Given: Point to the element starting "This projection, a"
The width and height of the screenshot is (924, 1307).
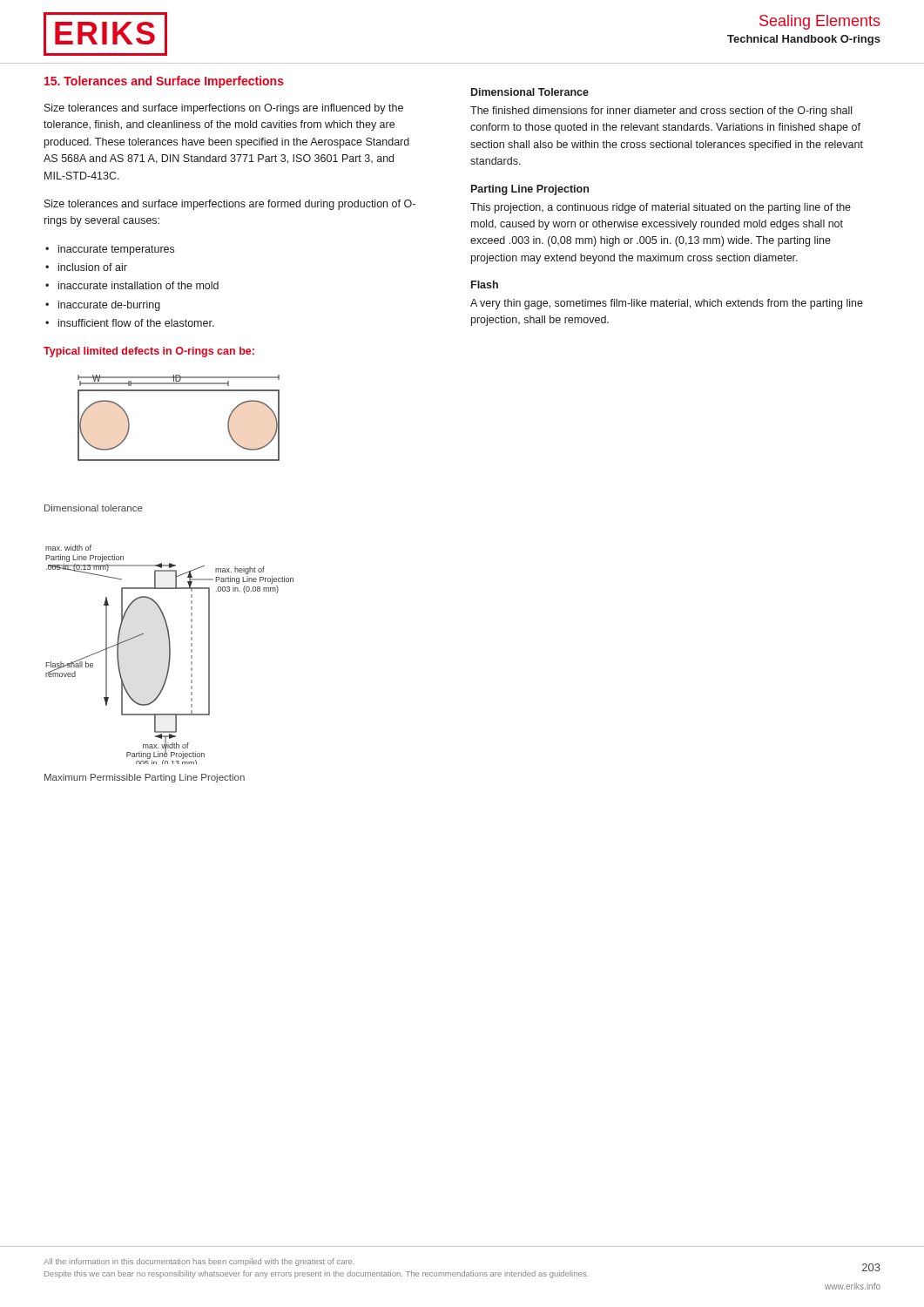Looking at the screenshot, I should tap(661, 232).
